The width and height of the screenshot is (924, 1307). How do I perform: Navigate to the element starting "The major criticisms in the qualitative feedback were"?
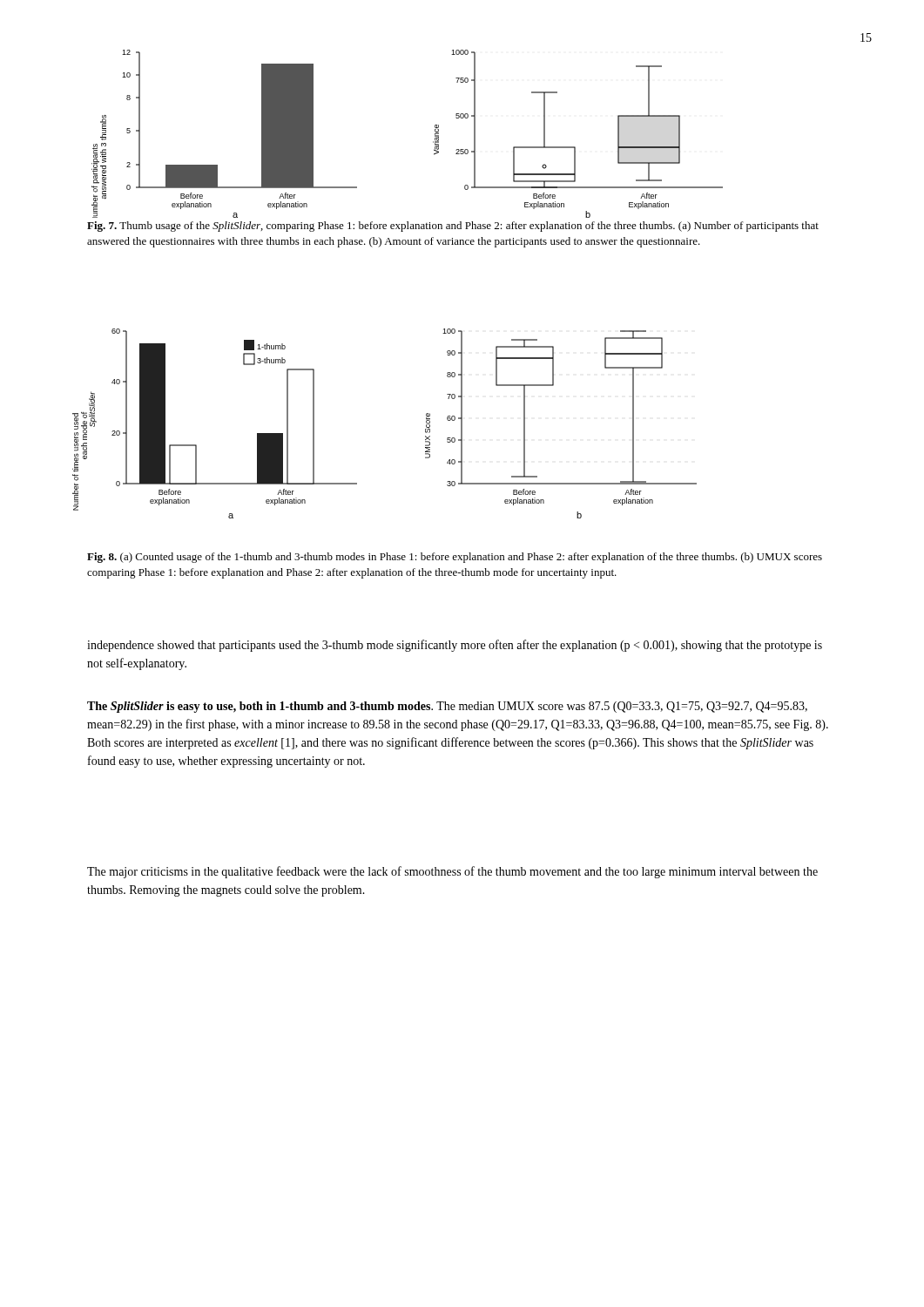pyautogui.click(x=452, y=881)
